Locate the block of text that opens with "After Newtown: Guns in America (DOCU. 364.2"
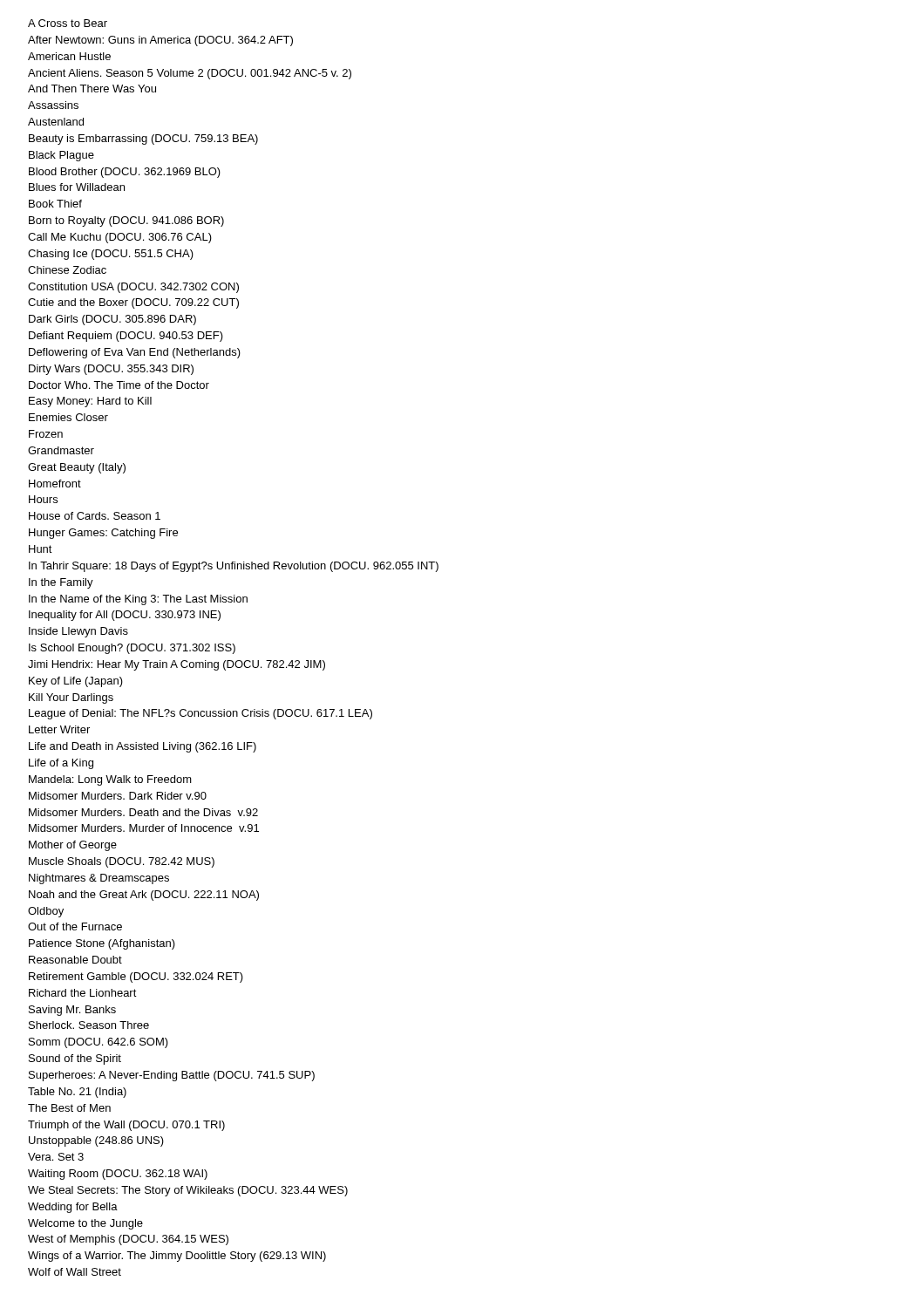This screenshot has width=924, height=1308. click(x=161, y=40)
